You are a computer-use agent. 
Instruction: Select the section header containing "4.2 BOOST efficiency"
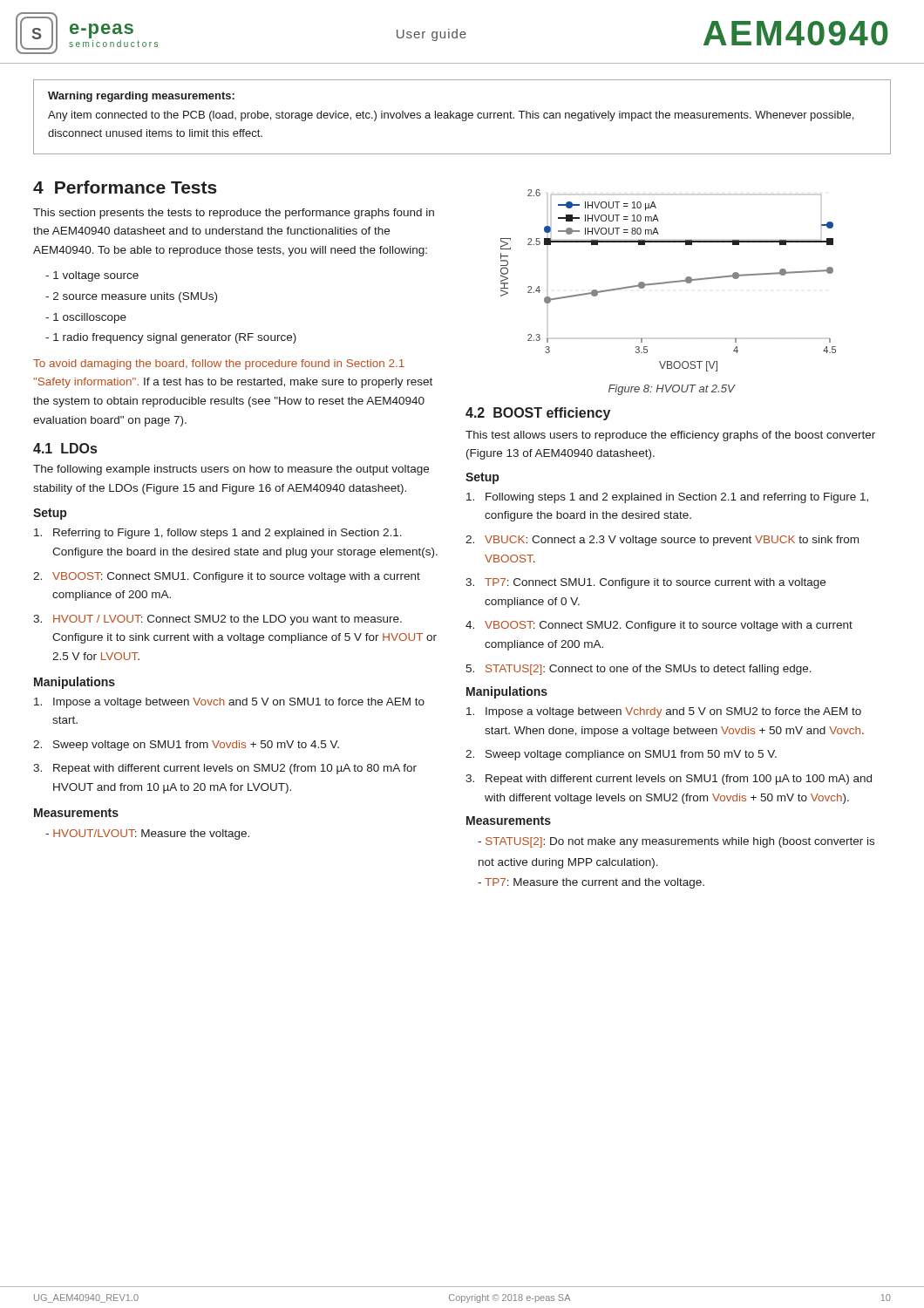[538, 413]
